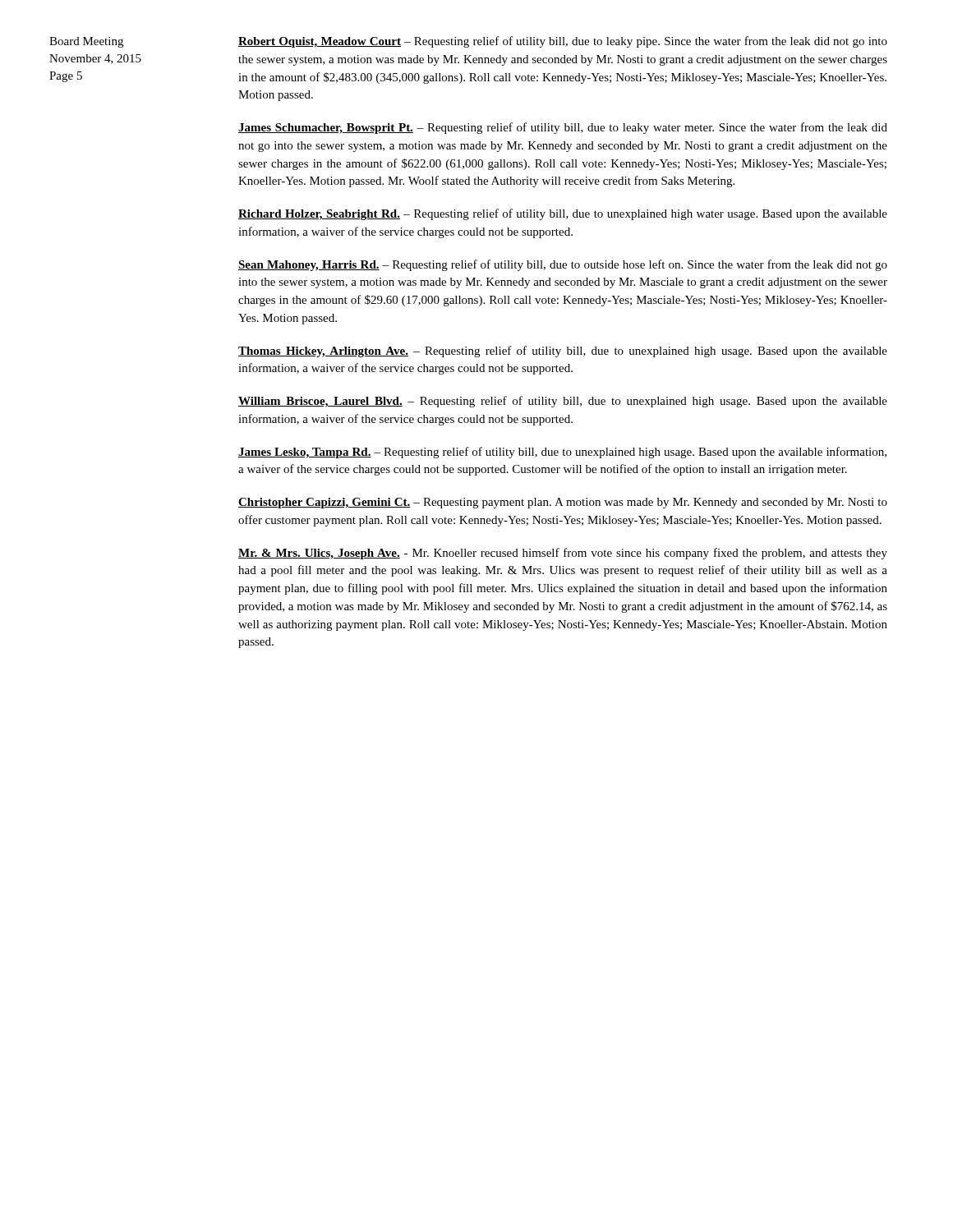Point to the block beginning "William Briscoe, Laurel"

(563, 410)
